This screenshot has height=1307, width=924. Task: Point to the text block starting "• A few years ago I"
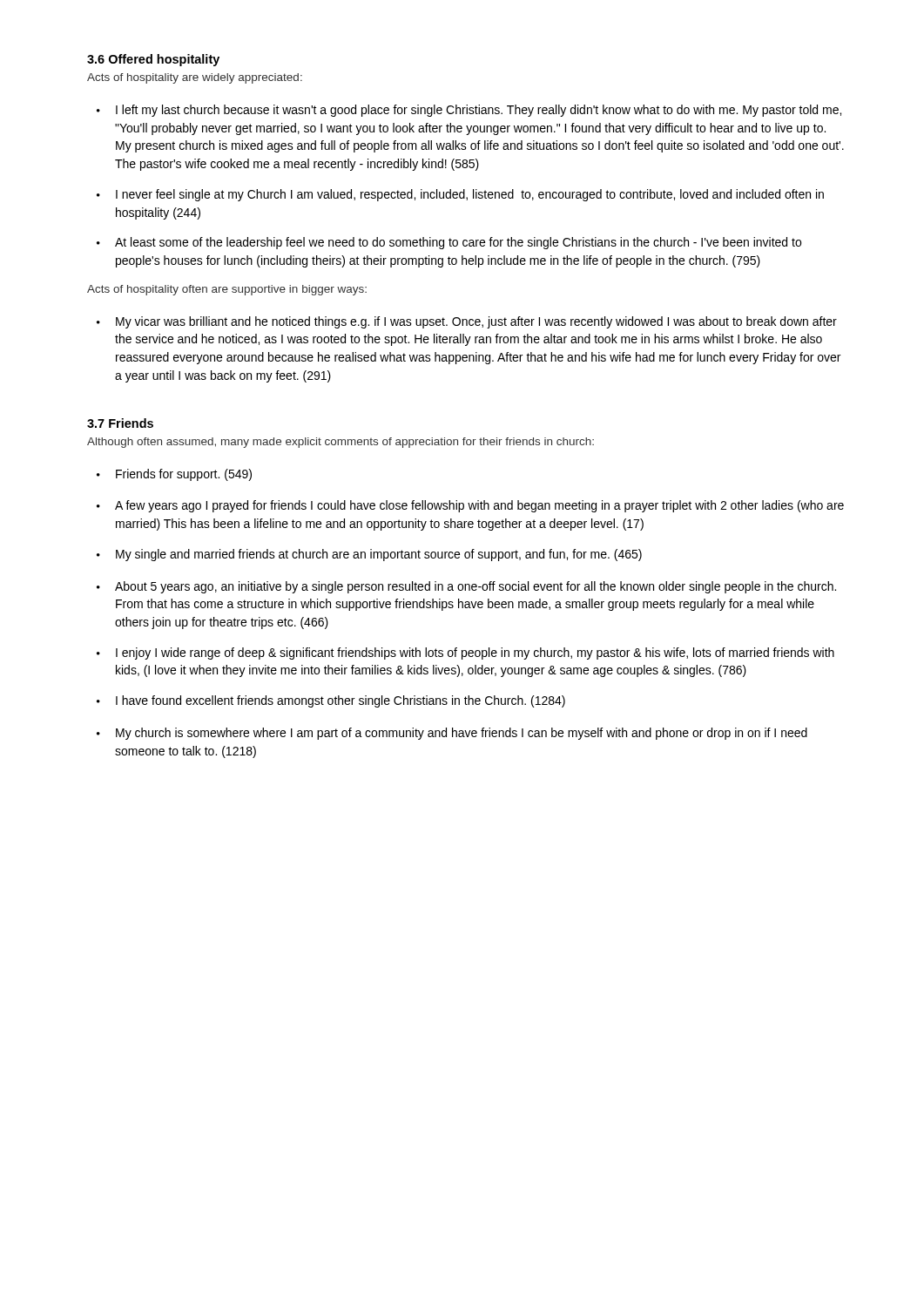pyautogui.click(x=471, y=515)
